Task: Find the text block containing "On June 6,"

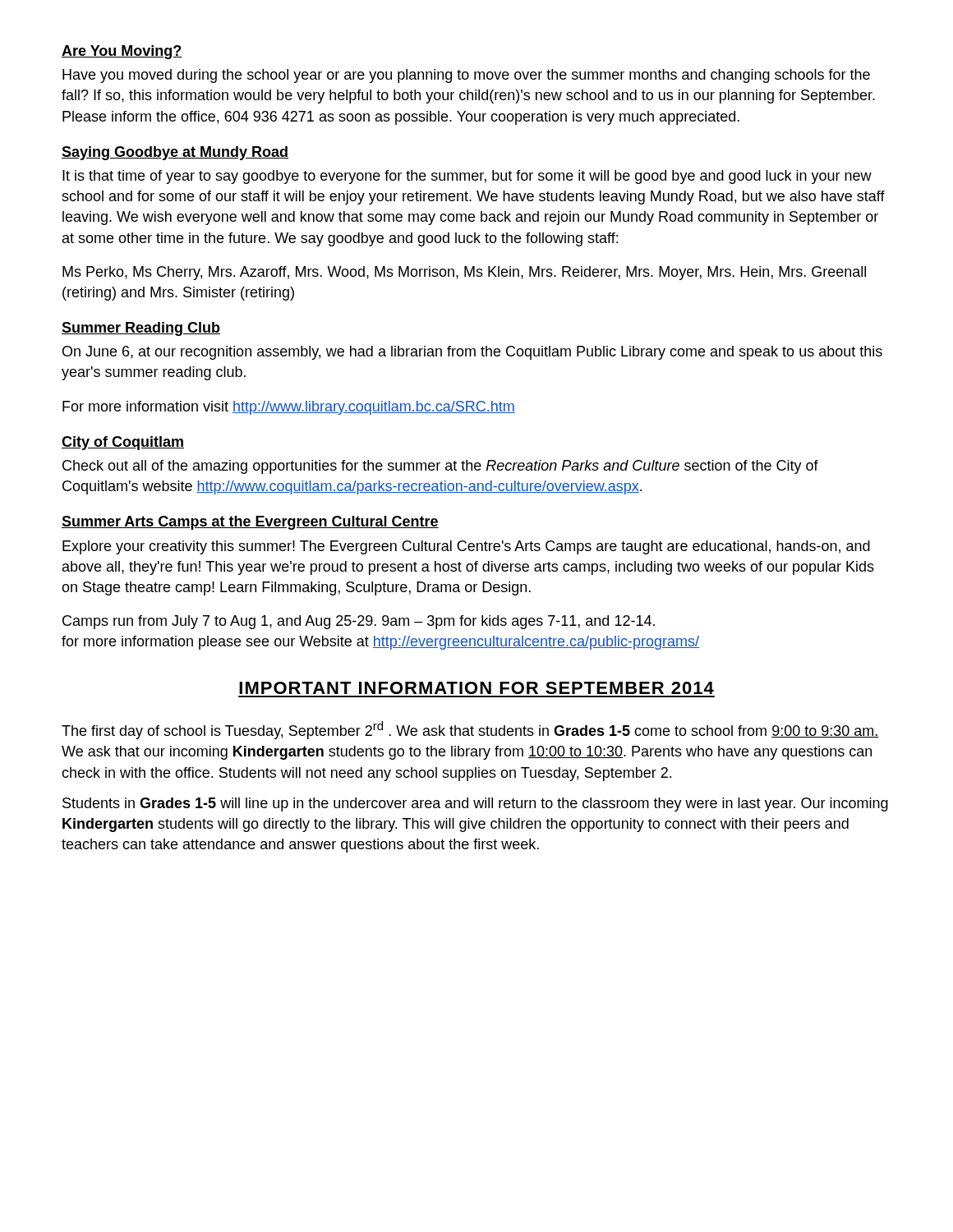Action: click(472, 362)
